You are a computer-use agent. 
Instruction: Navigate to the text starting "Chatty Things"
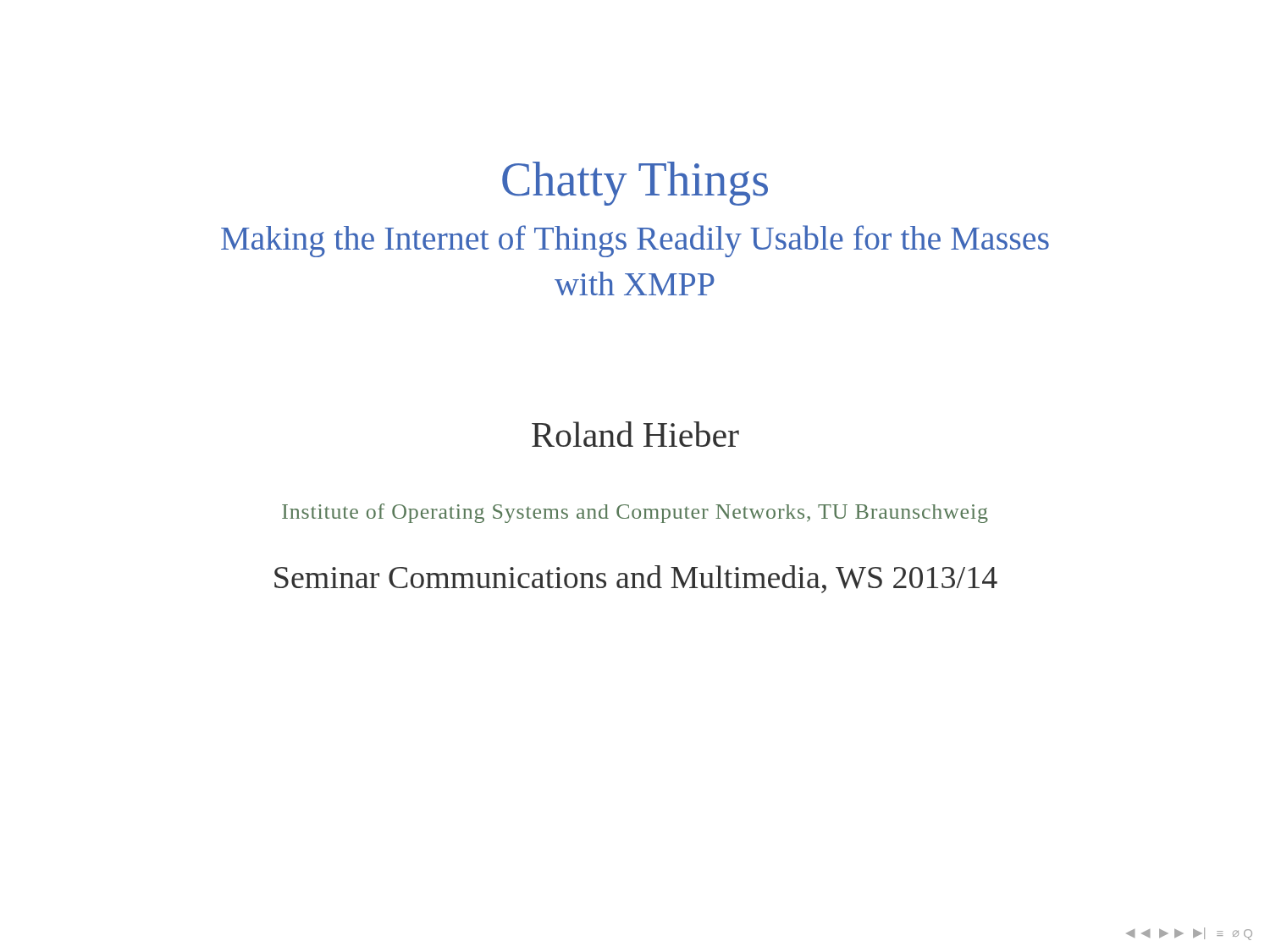coord(635,179)
